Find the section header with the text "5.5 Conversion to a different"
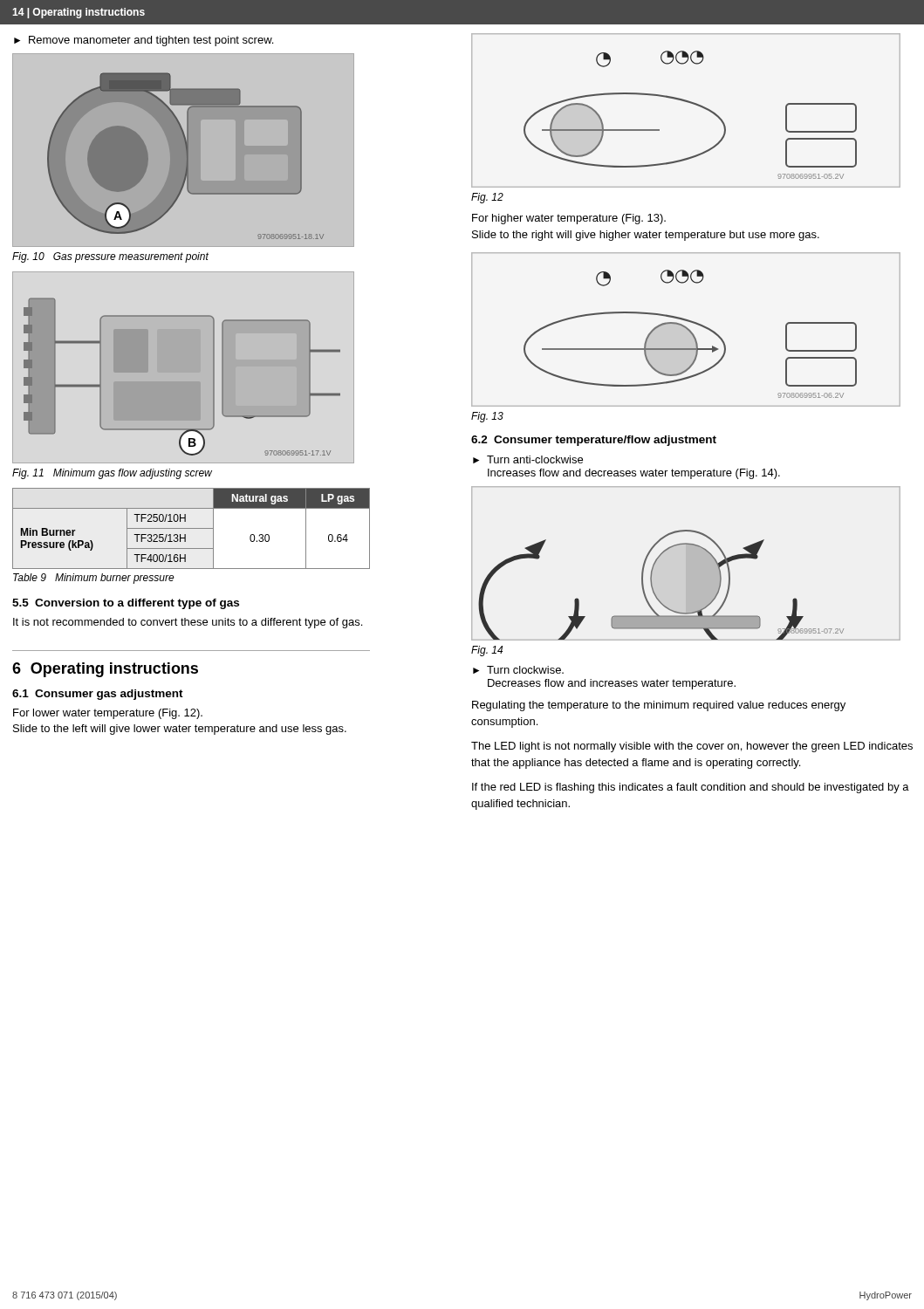The image size is (924, 1309). coord(126,602)
